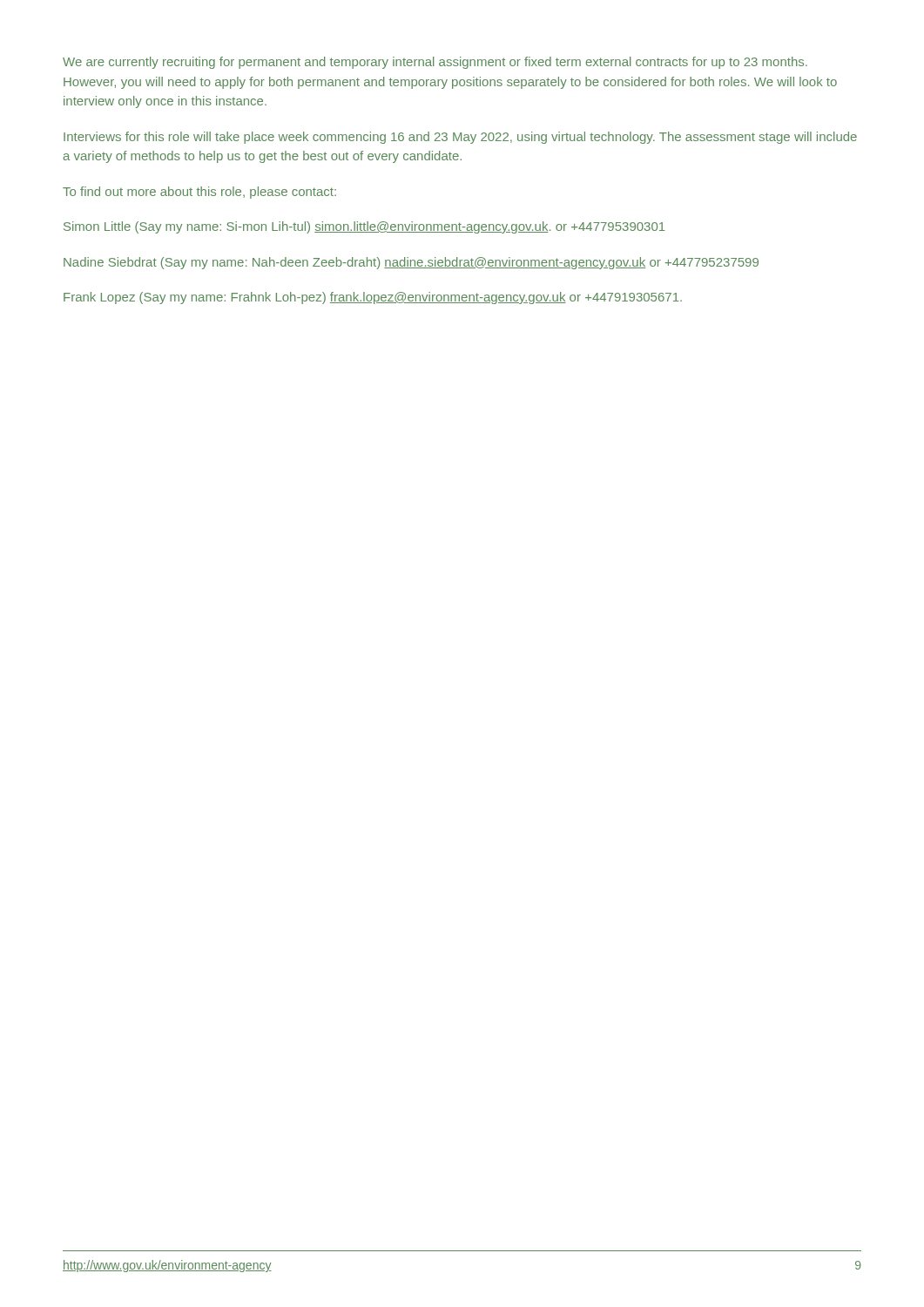Navigate to the region starting "To find out more about this role, please"
924x1307 pixels.
tap(200, 191)
